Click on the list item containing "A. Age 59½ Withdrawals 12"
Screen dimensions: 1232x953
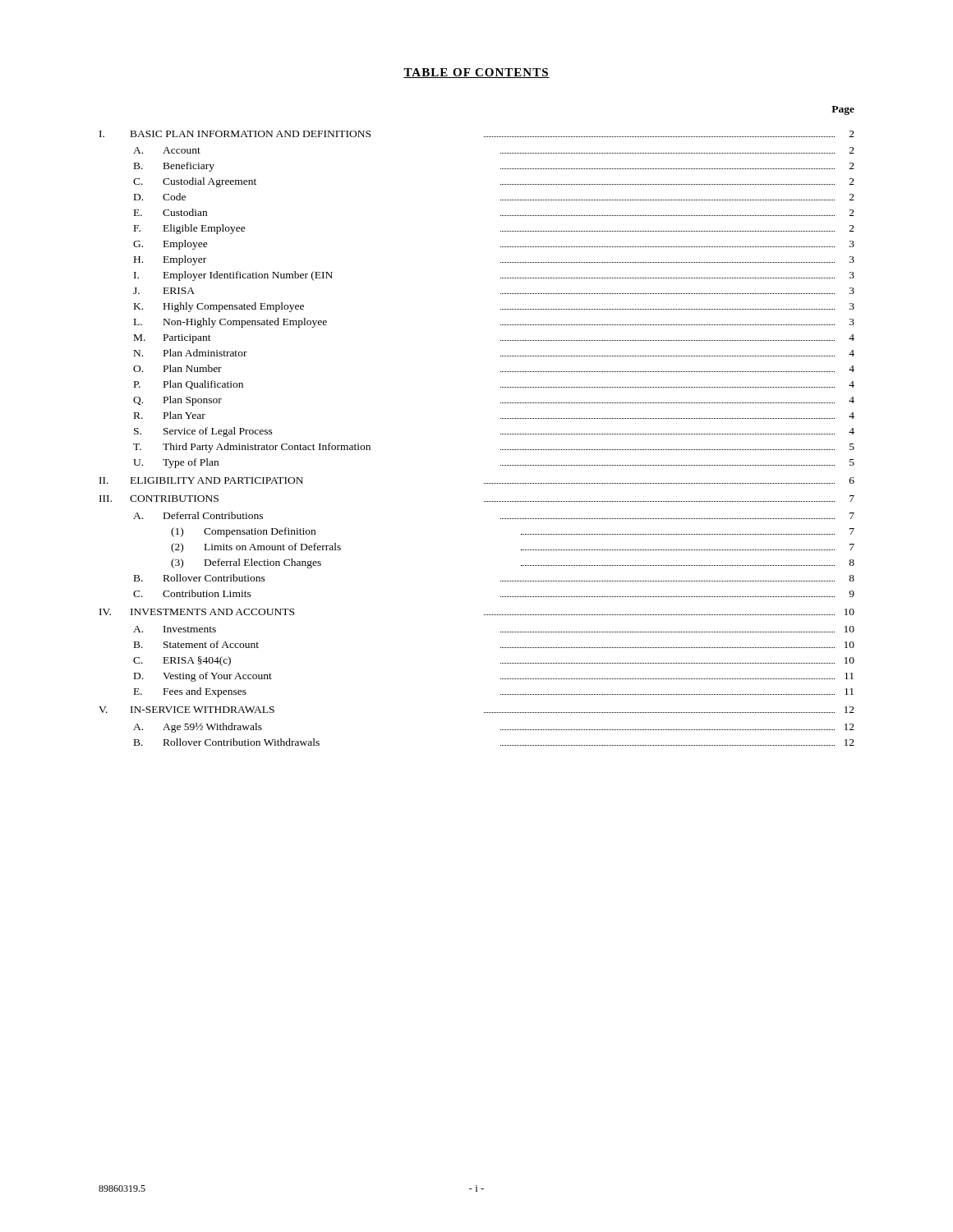point(494,726)
